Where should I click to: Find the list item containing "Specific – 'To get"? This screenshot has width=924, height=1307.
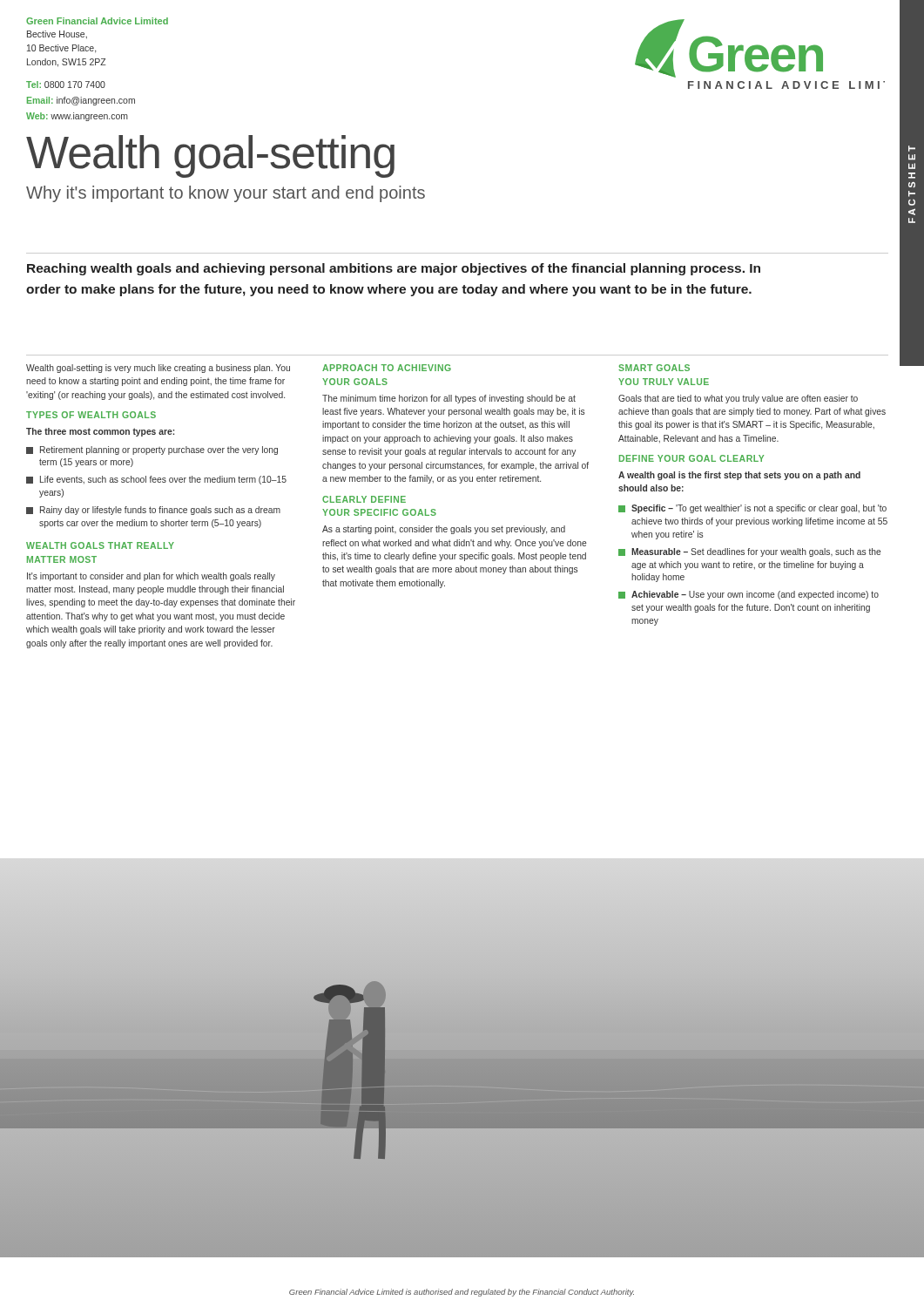click(x=753, y=522)
